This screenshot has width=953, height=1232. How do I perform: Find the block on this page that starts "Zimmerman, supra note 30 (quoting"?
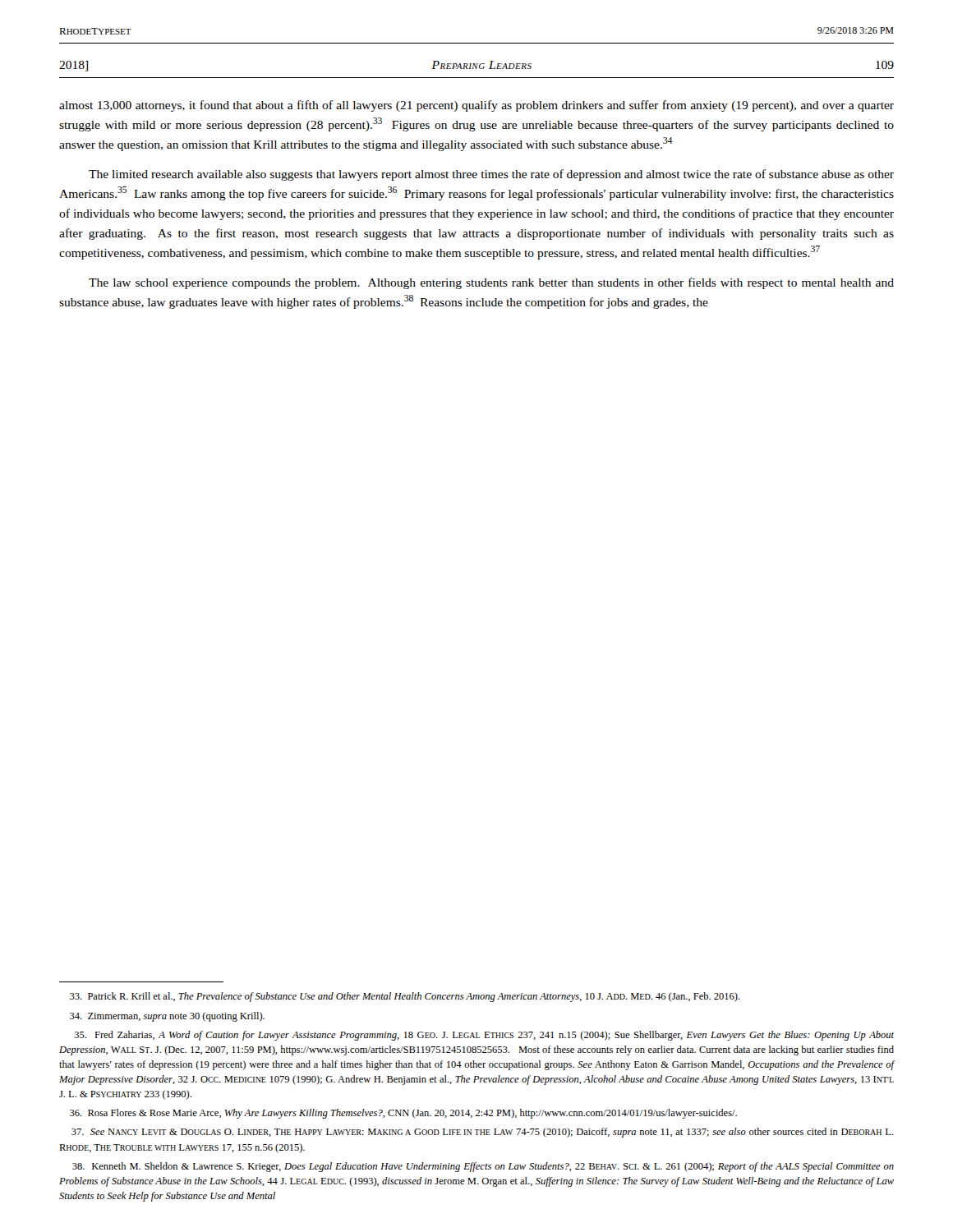tap(162, 1016)
